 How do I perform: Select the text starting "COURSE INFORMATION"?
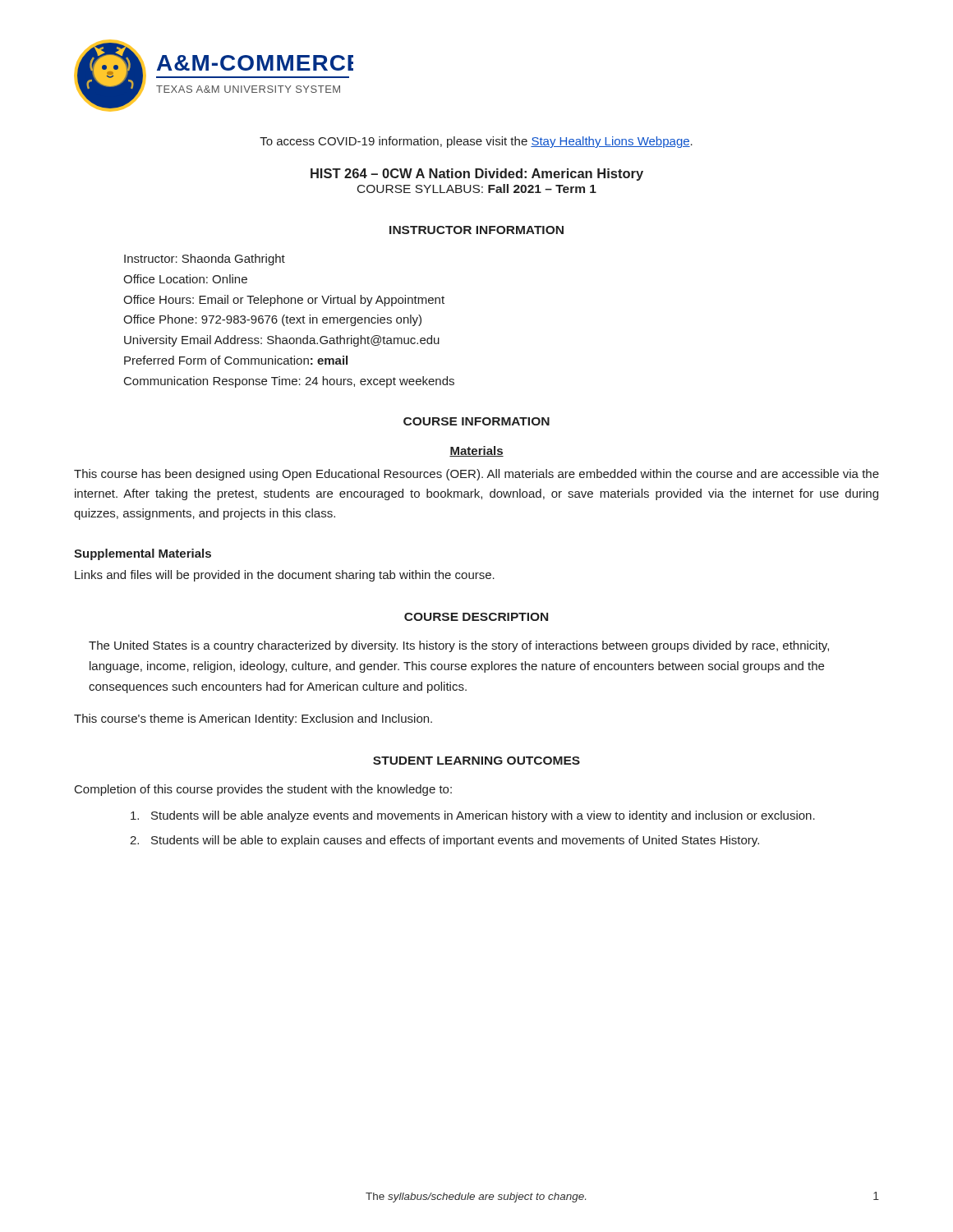coord(476,421)
